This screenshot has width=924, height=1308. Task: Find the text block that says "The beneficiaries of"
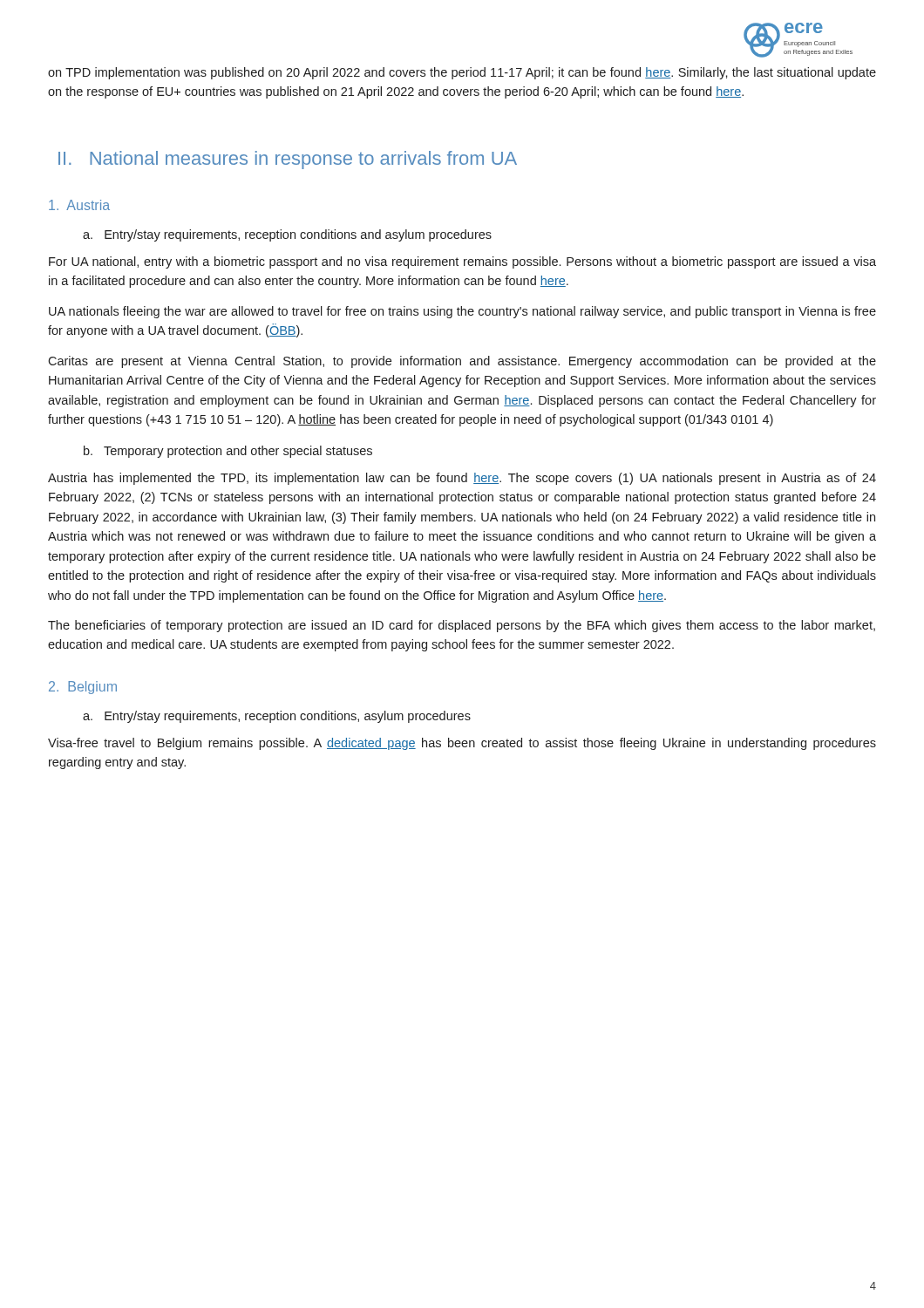tap(462, 635)
